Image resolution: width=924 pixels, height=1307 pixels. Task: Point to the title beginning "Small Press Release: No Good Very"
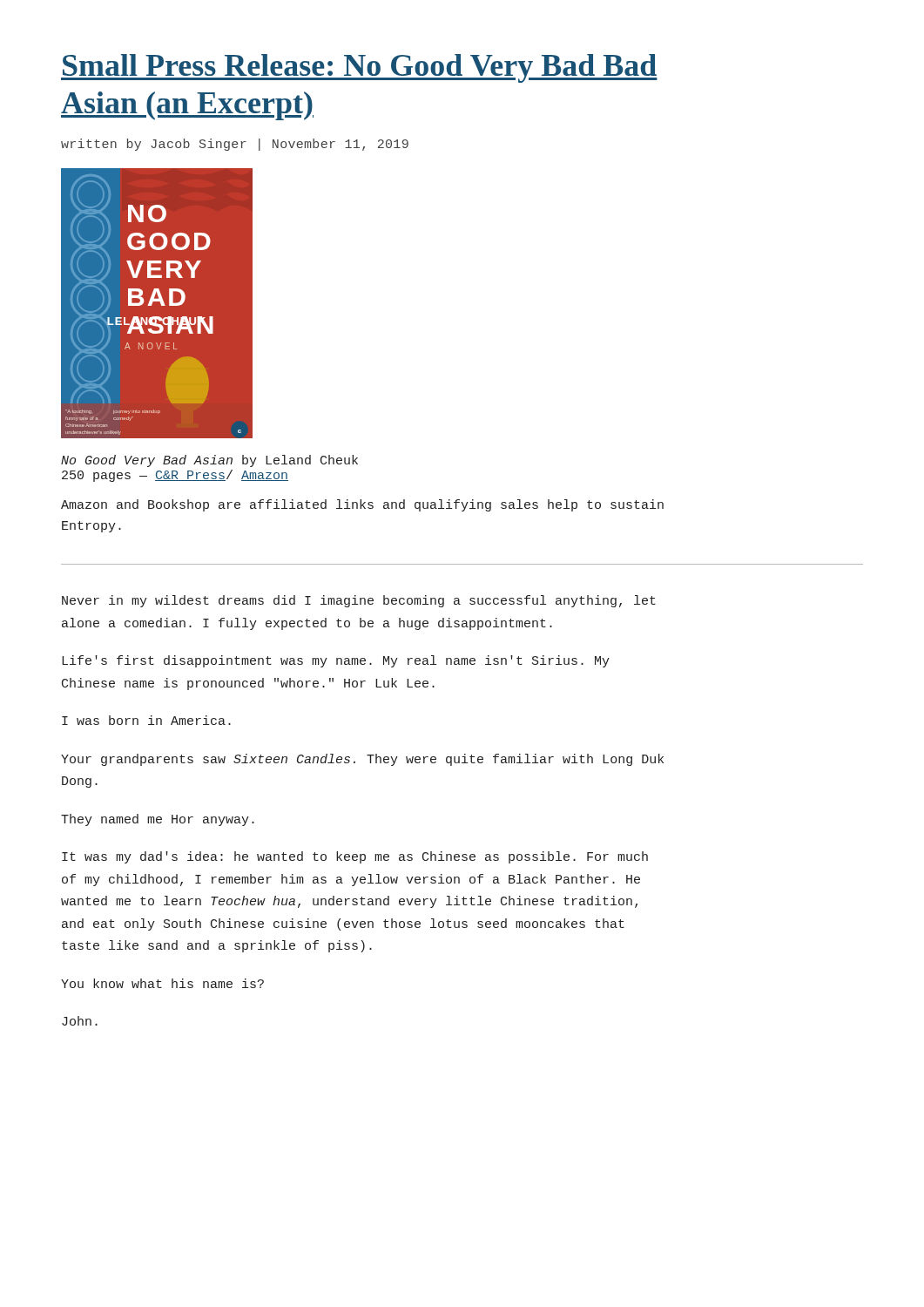point(359,84)
